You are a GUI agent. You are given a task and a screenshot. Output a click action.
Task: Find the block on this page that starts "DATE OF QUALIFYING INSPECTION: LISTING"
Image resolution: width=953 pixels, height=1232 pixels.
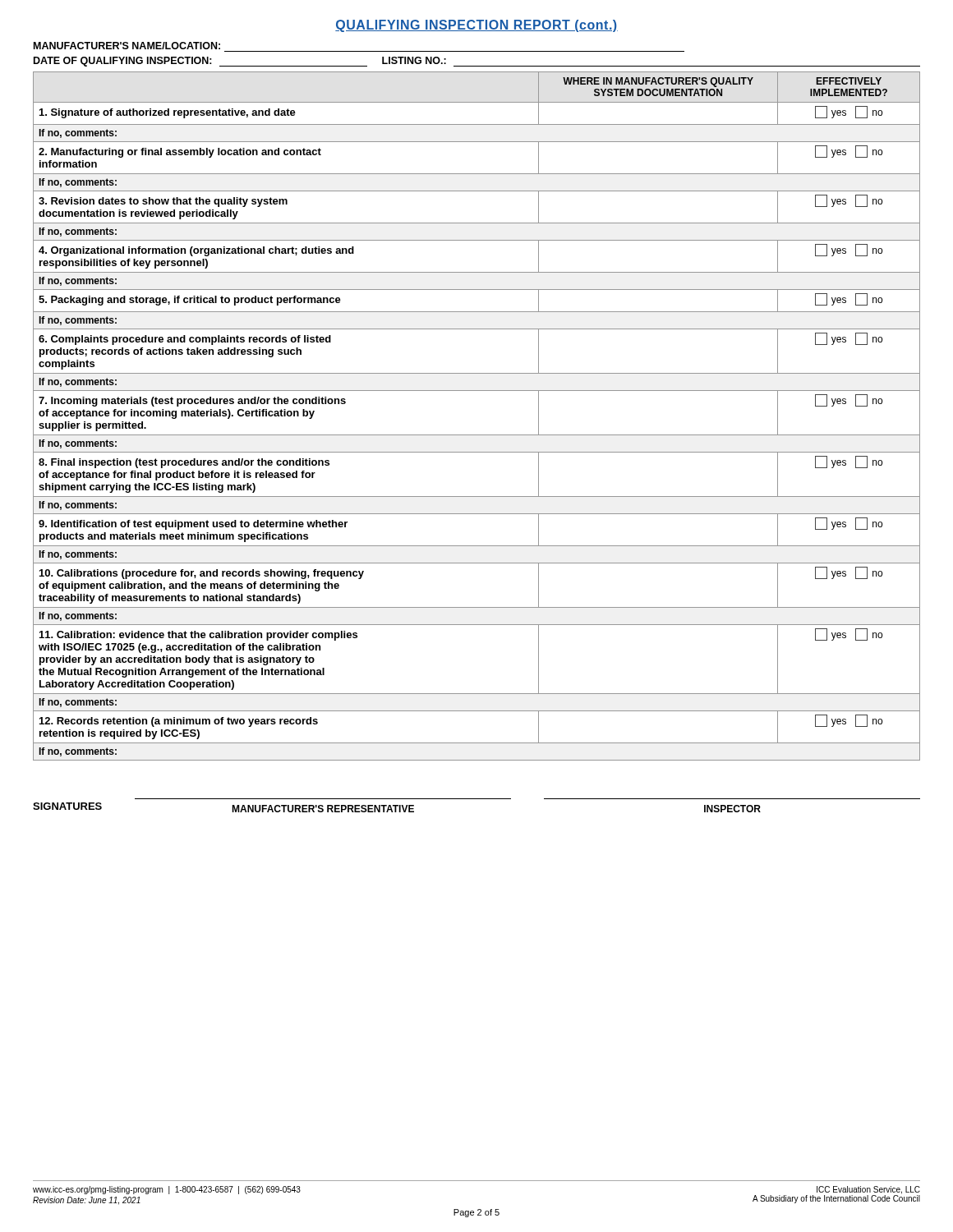coord(476,60)
